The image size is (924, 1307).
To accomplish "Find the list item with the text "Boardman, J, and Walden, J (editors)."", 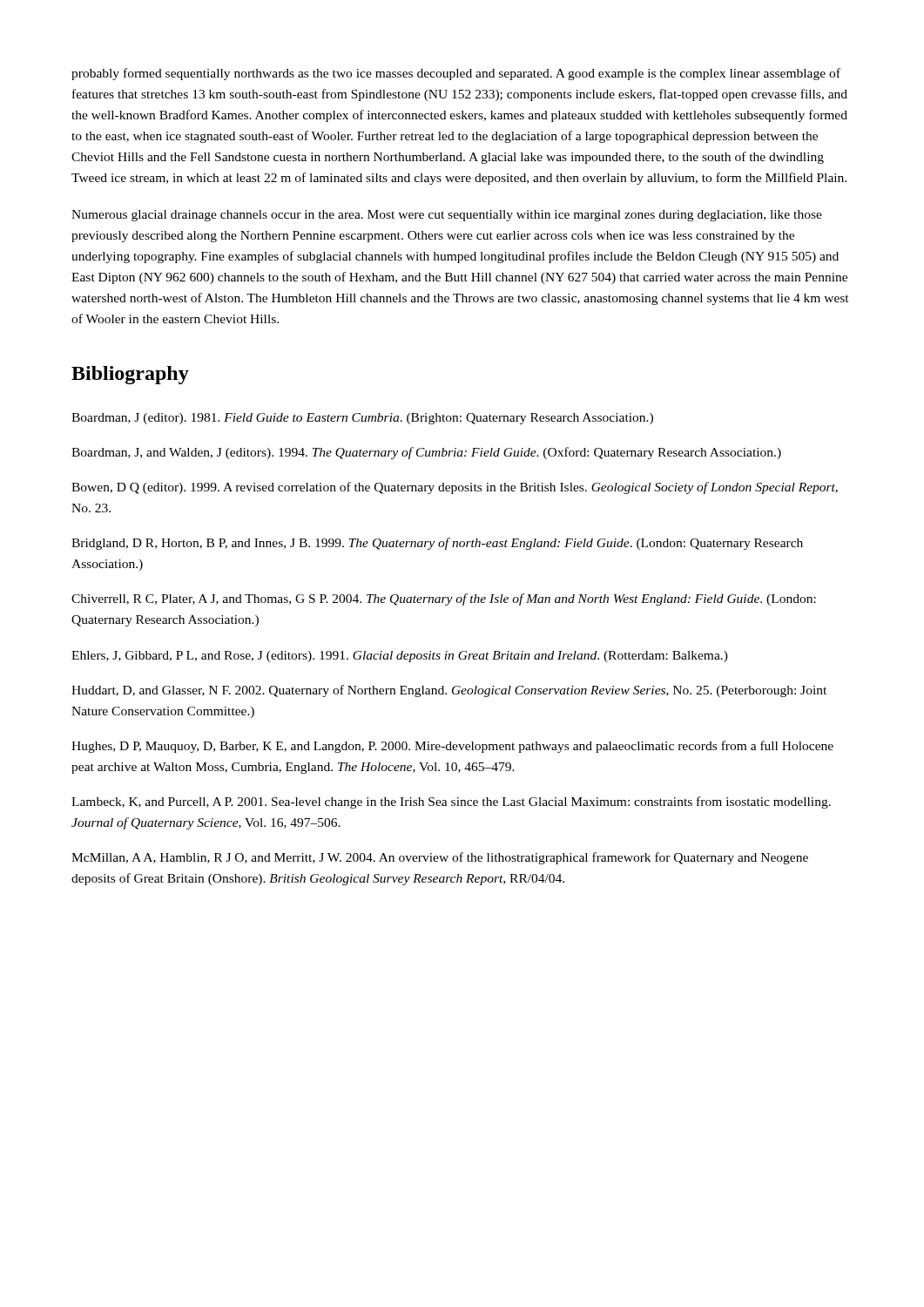I will [x=426, y=452].
